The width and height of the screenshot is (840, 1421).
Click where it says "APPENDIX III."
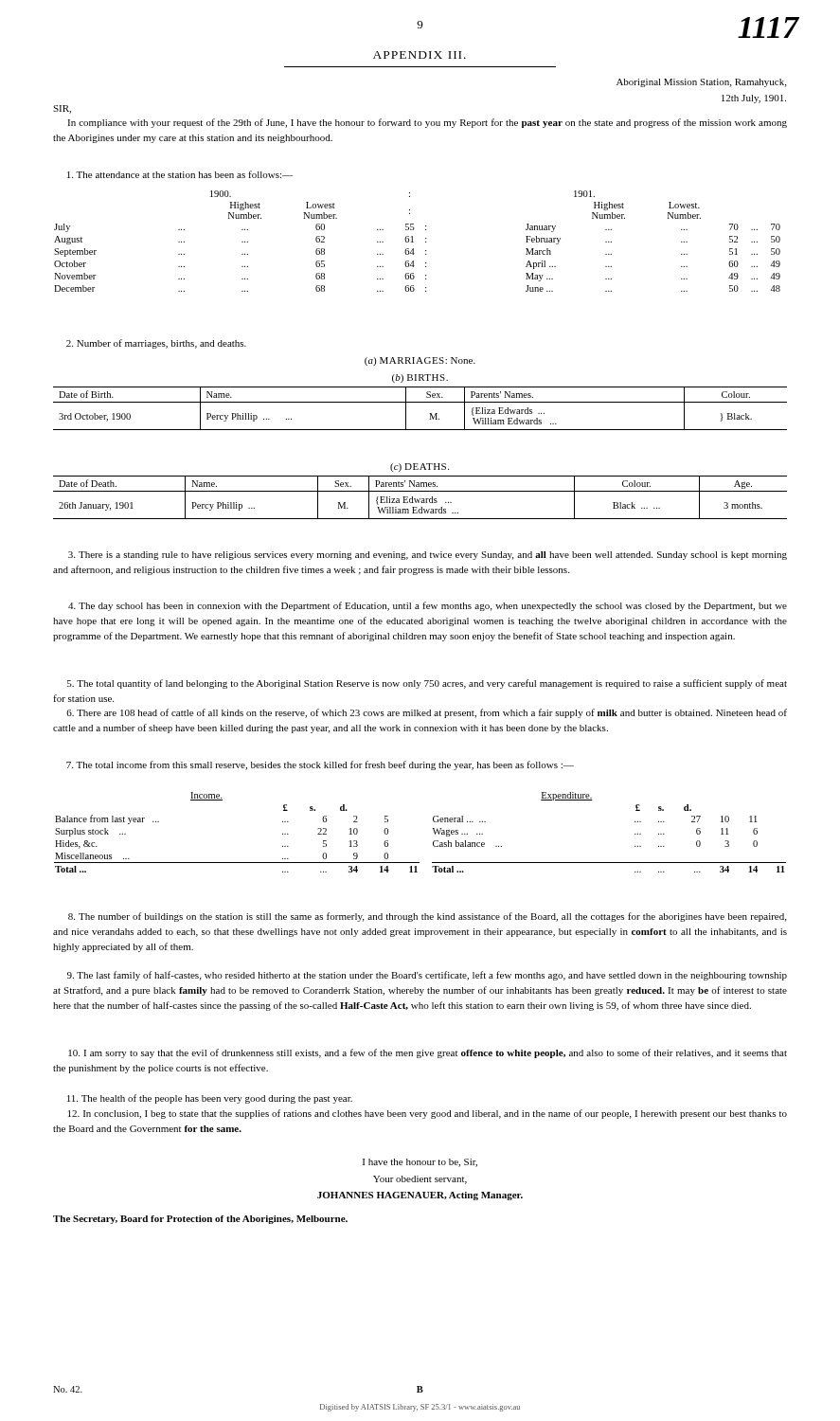420,54
